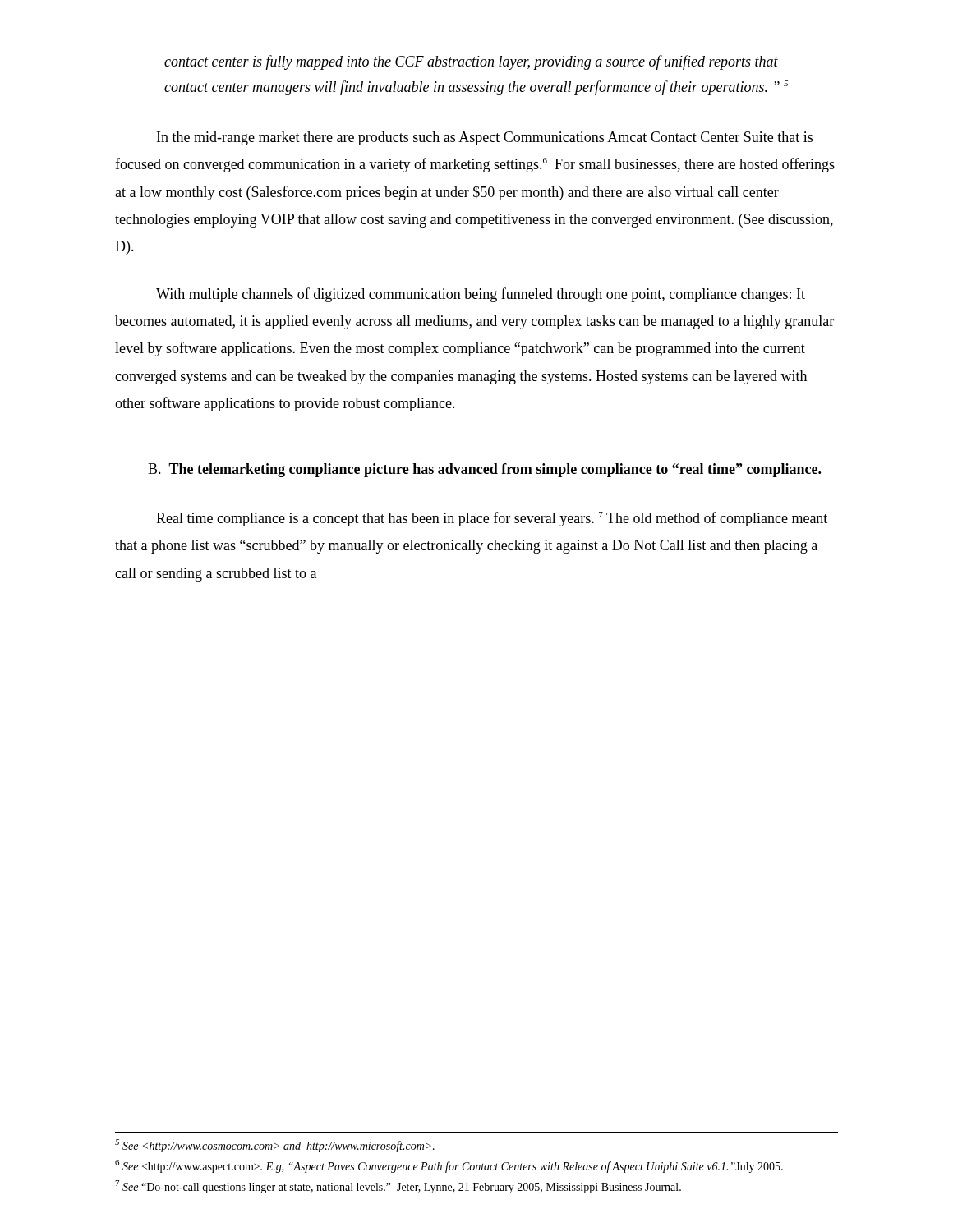This screenshot has height=1232, width=953.
Task: Point to "5 See and http://www.microsoft.com>."
Action: click(275, 1145)
